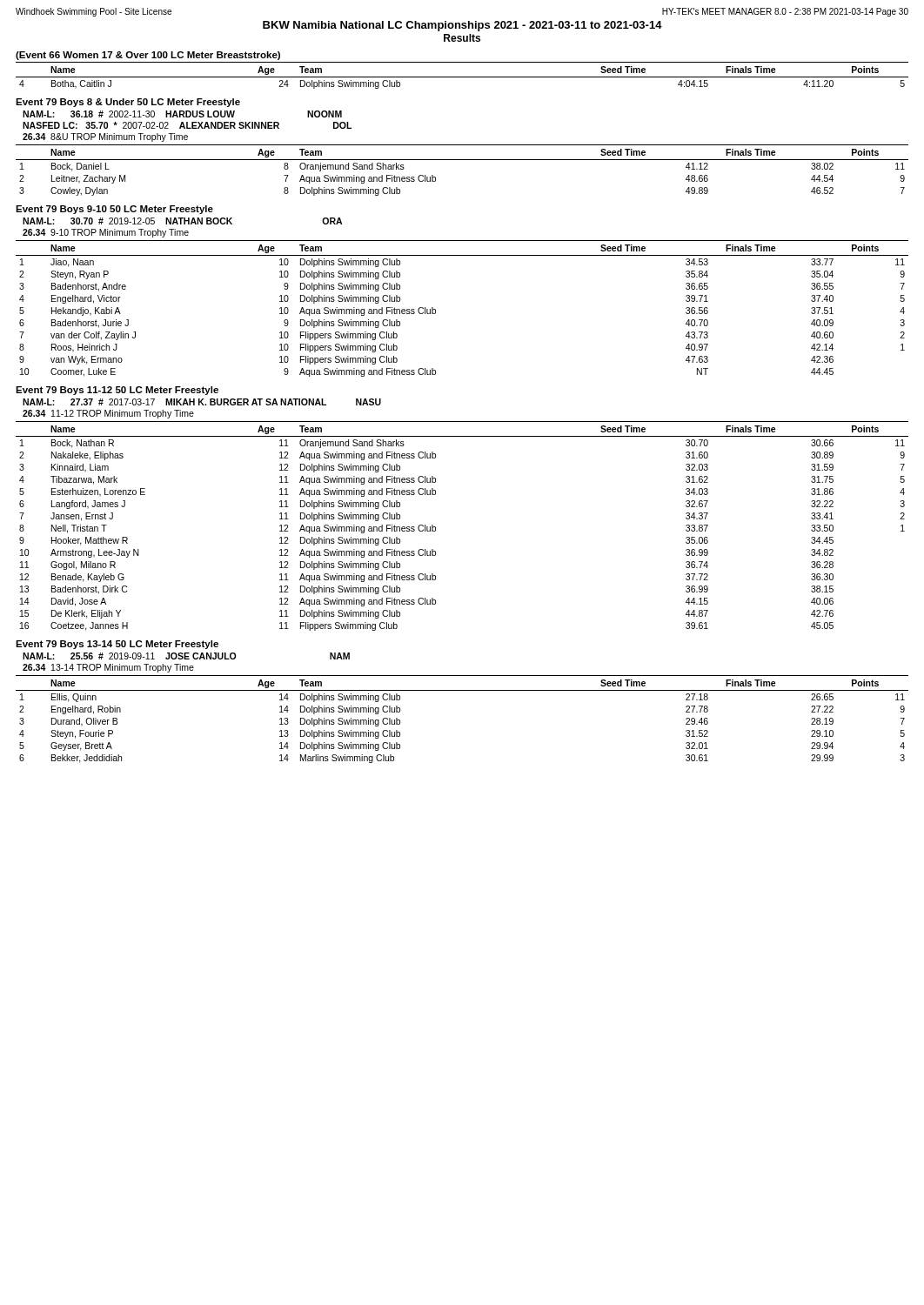924x1305 pixels.
Task: Locate the section header with the text "Event 79 Boys 9-10"
Action: coord(114,209)
